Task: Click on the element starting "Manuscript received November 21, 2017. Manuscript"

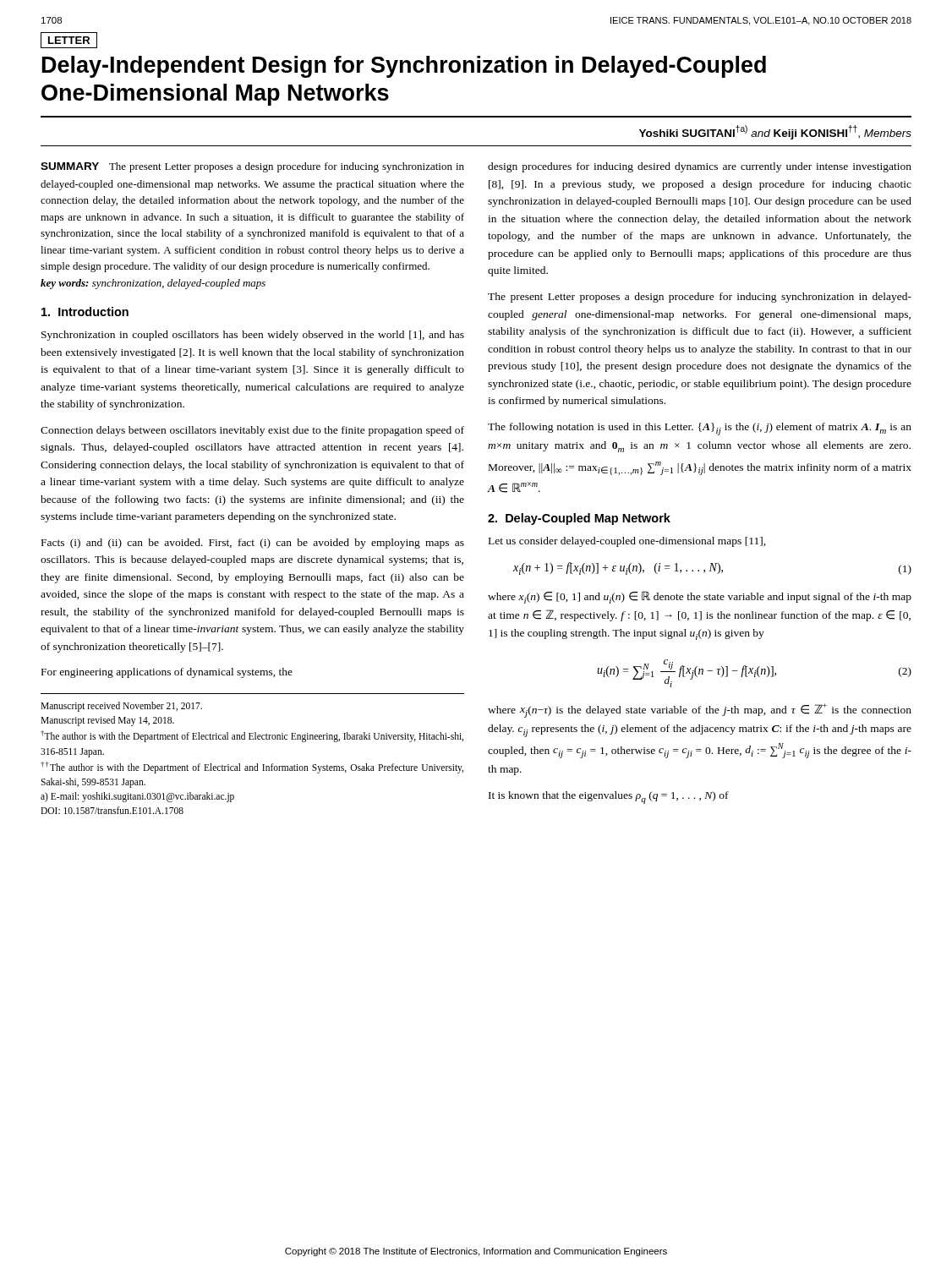Action: pos(252,758)
